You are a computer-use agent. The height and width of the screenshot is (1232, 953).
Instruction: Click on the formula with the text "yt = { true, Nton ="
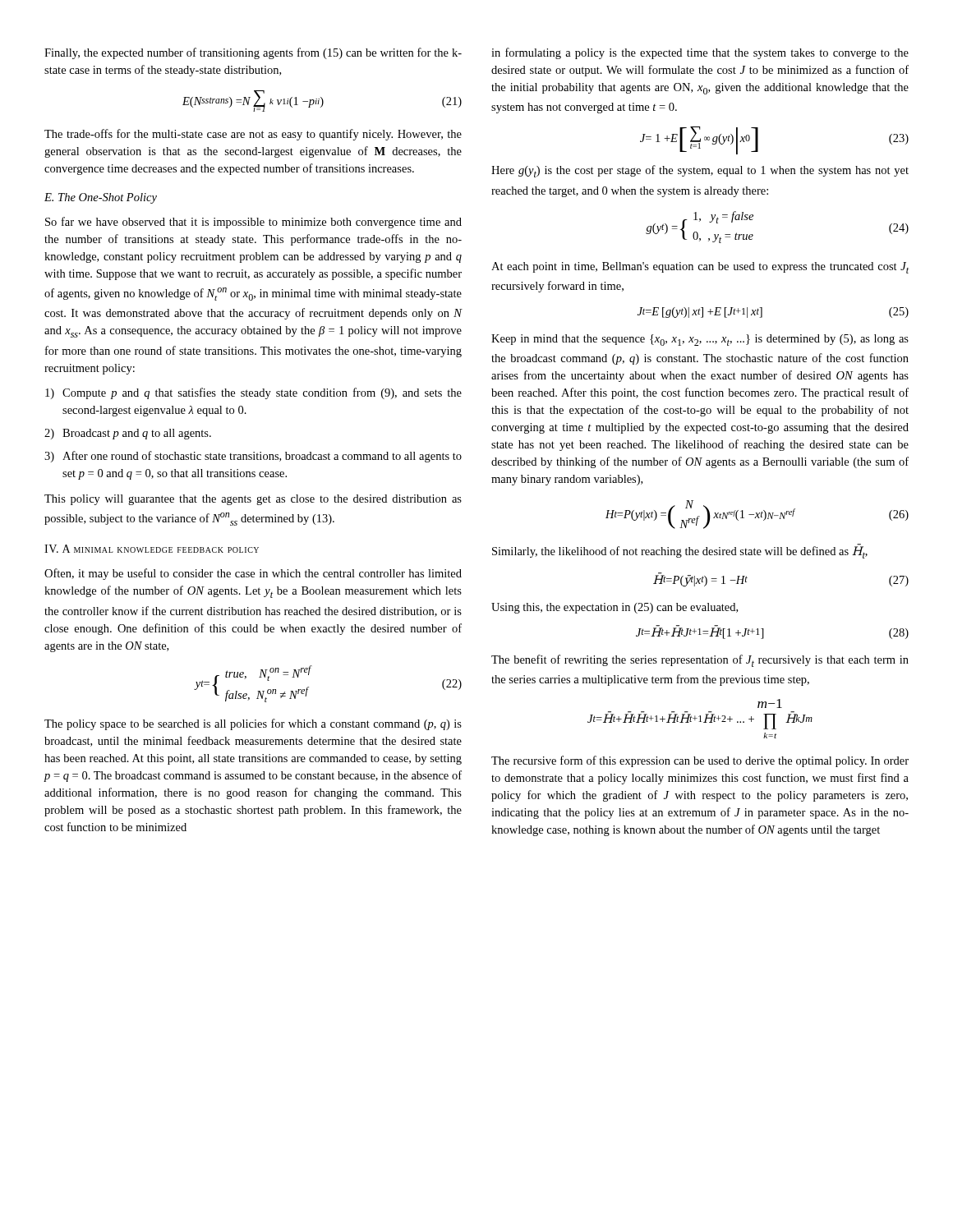click(253, 684)
